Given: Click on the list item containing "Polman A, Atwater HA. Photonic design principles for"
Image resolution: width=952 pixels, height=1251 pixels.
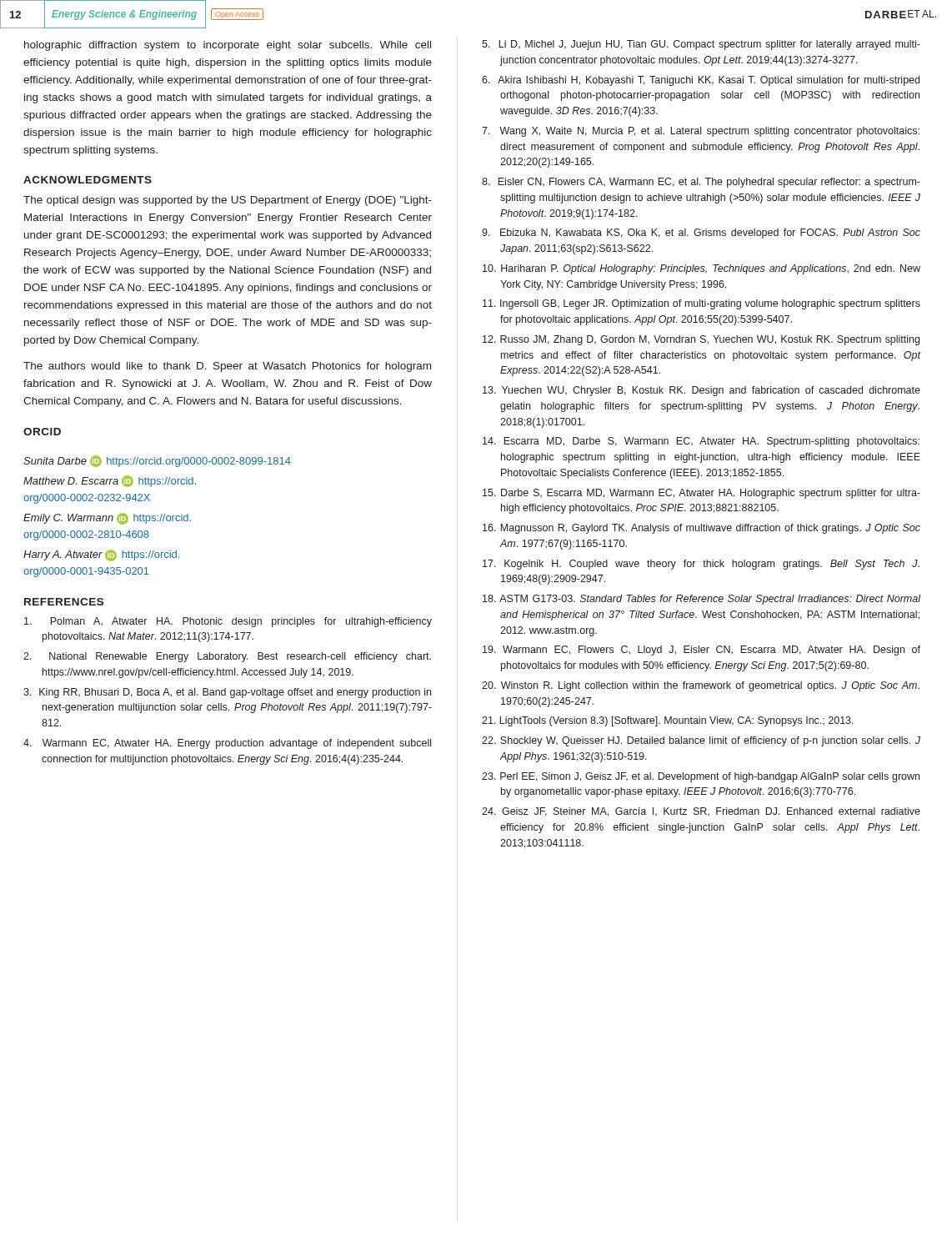Looking at the screenshot, I should pyautogui.click(x=228, y=690).
